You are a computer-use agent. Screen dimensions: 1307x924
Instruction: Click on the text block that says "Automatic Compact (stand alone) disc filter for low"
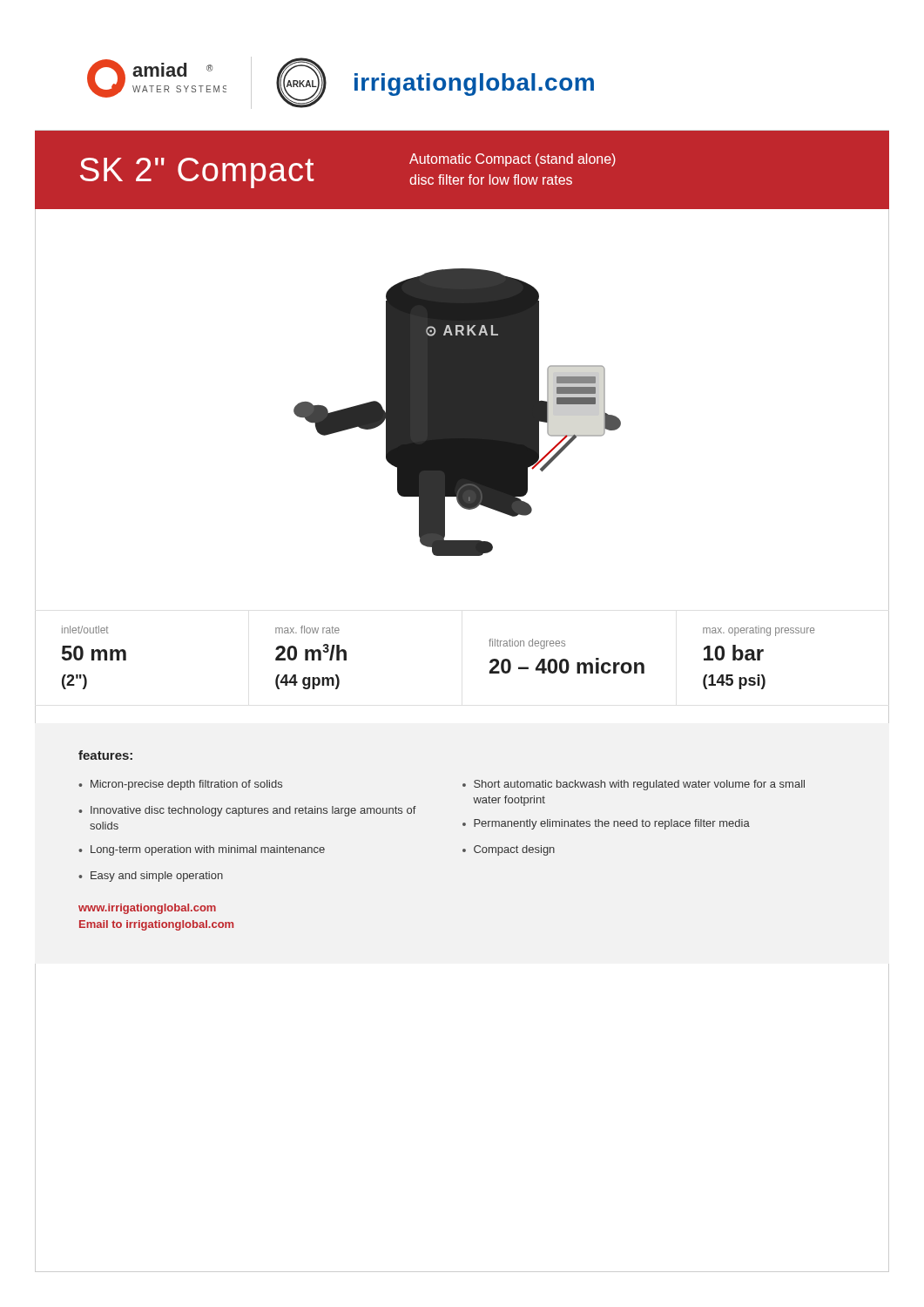coord(513,169)
